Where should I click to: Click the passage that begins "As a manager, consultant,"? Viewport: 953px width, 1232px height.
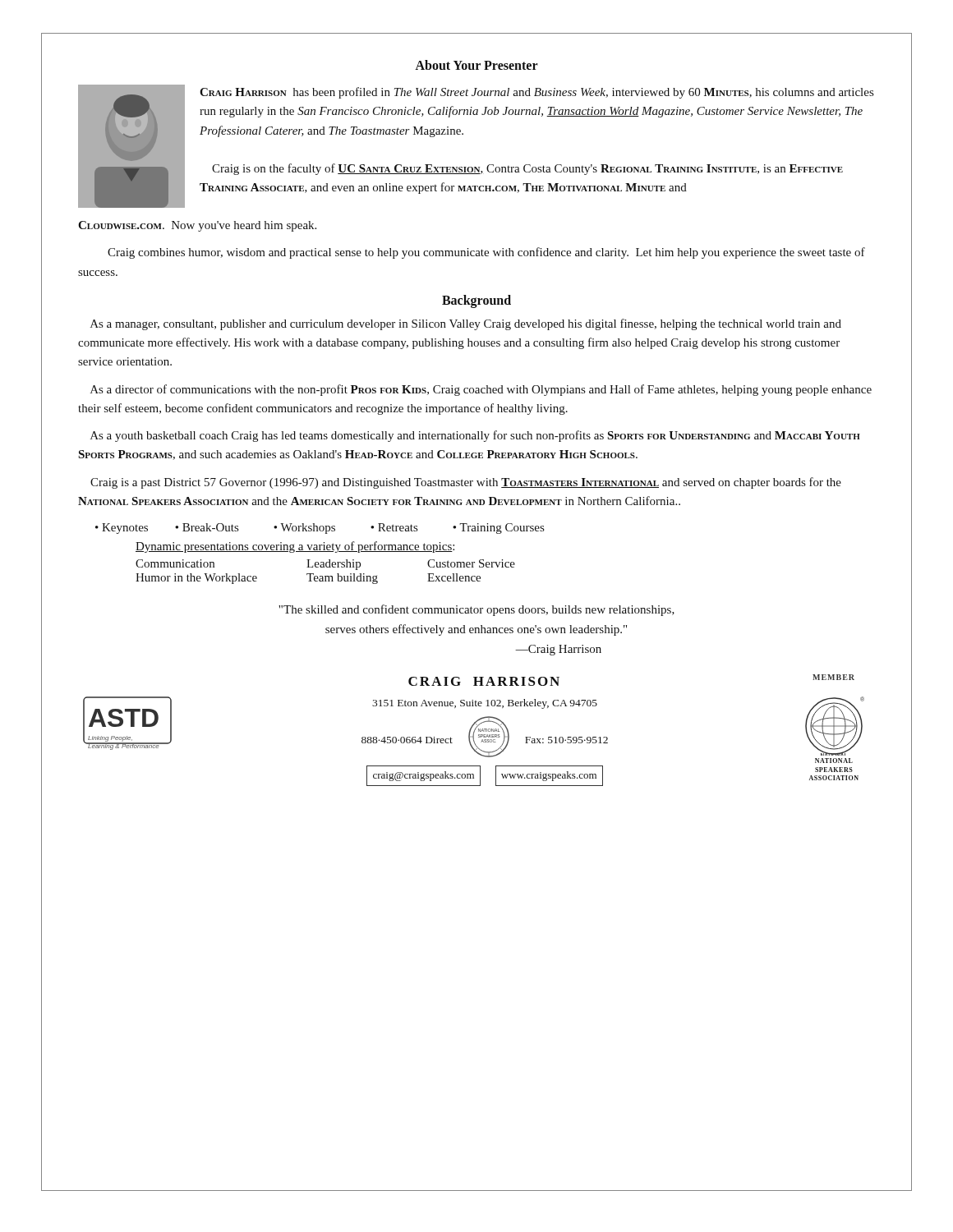click(x=460, y=342)
